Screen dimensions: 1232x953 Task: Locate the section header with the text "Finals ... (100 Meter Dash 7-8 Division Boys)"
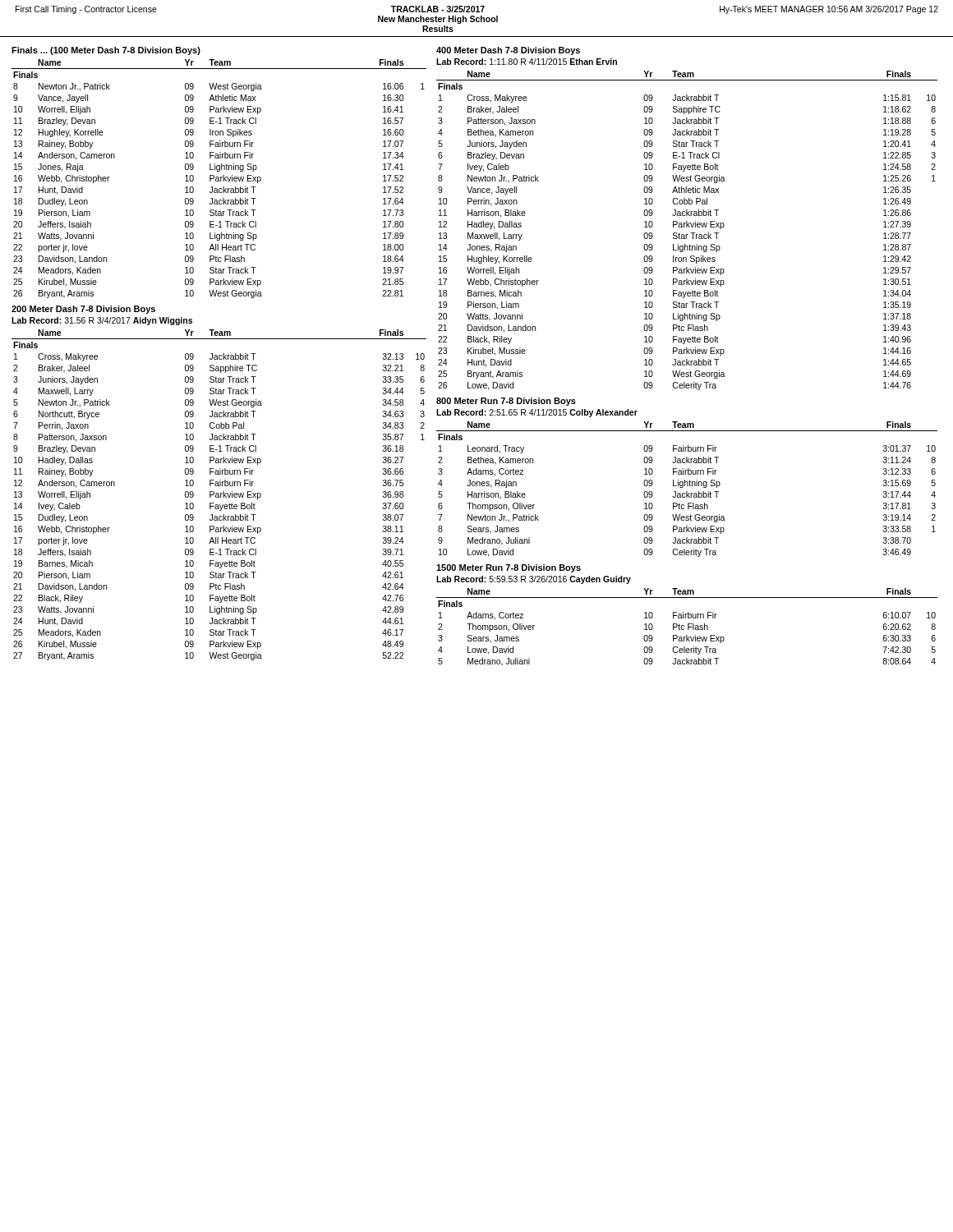[x=106, y=50]
